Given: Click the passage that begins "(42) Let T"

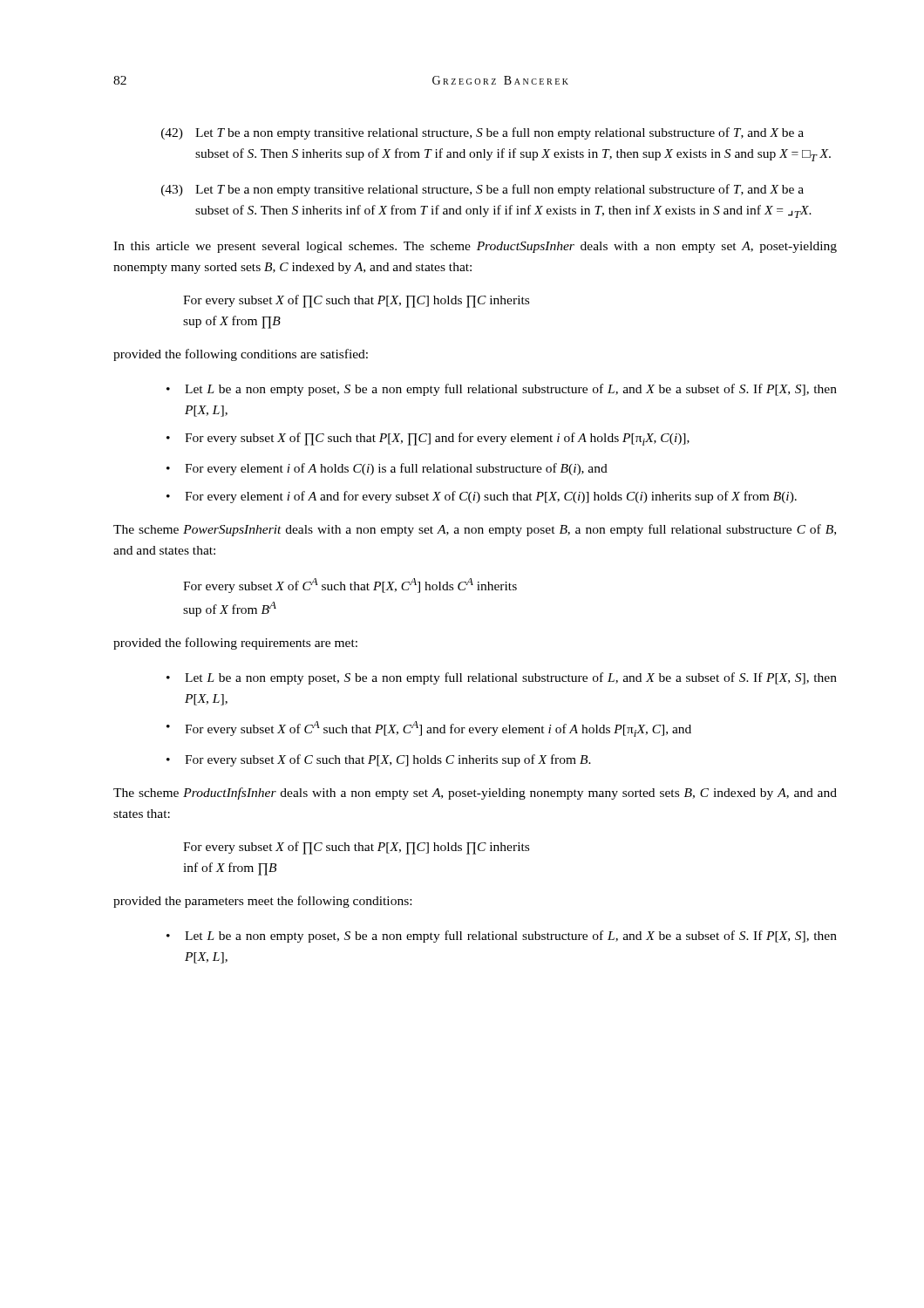Looking at the screenshot, I should coord(475,144).
